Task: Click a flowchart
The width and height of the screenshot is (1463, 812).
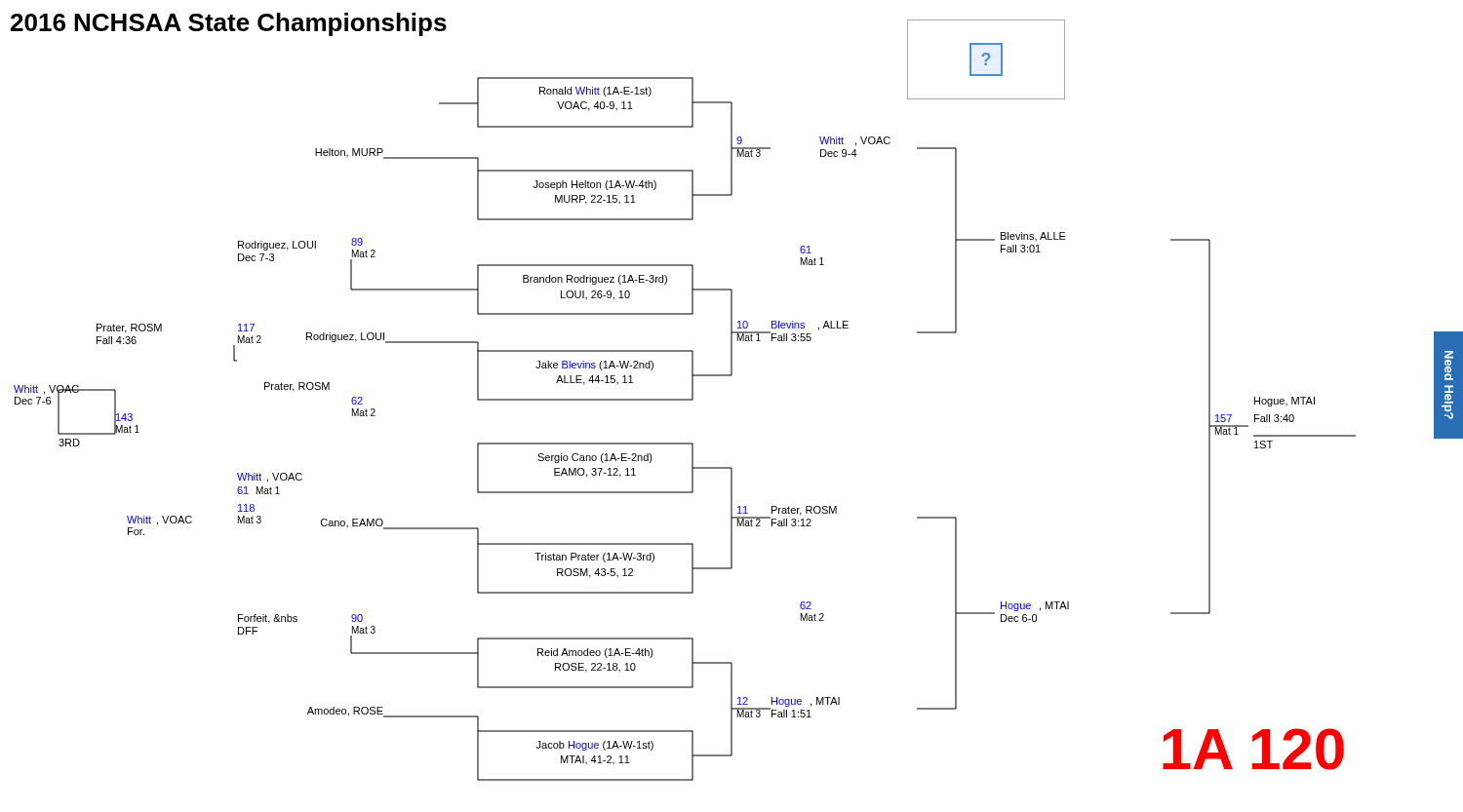Action: tap(732, 406)
